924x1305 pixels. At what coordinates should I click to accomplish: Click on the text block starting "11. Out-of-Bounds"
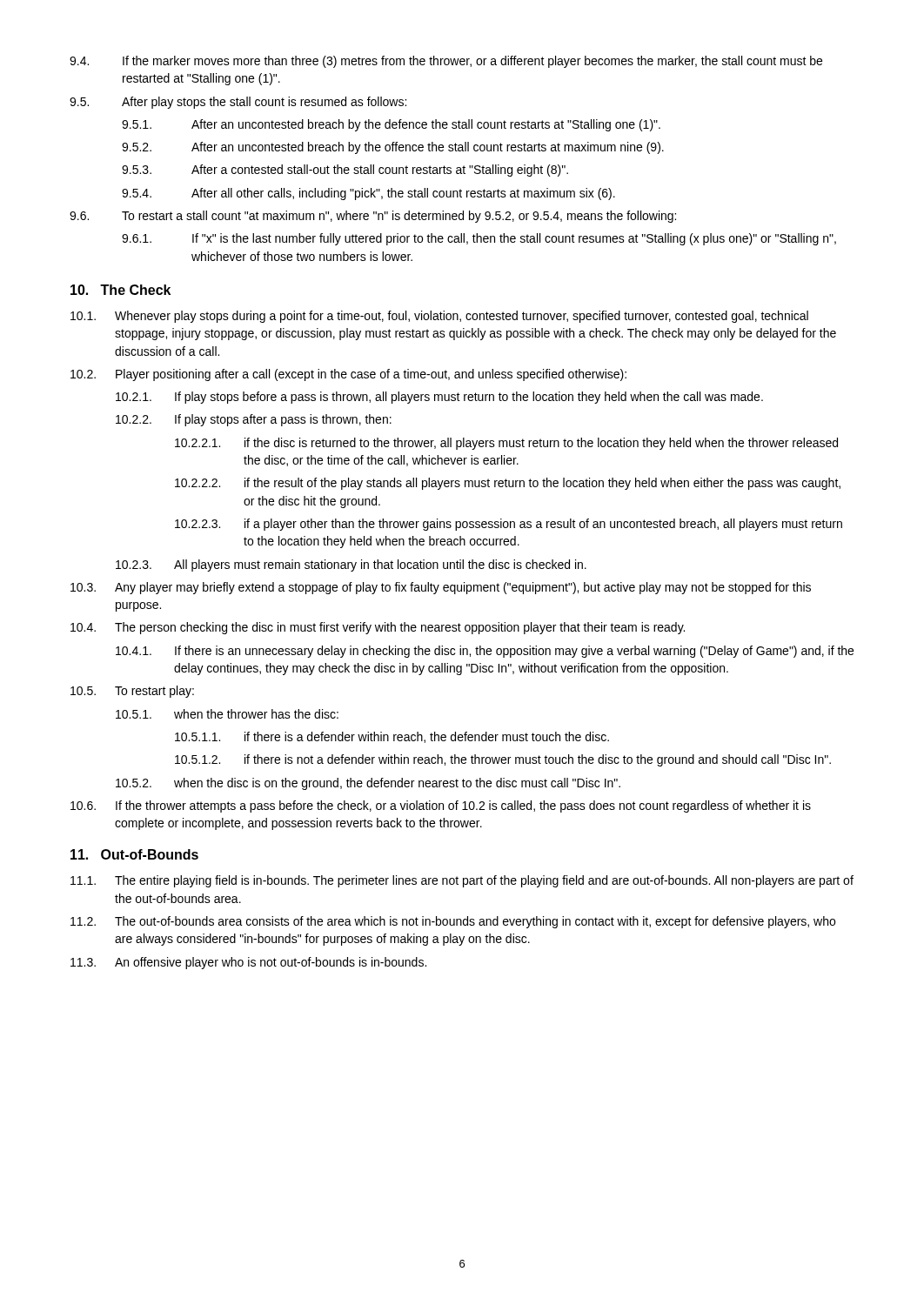point(134,855)
